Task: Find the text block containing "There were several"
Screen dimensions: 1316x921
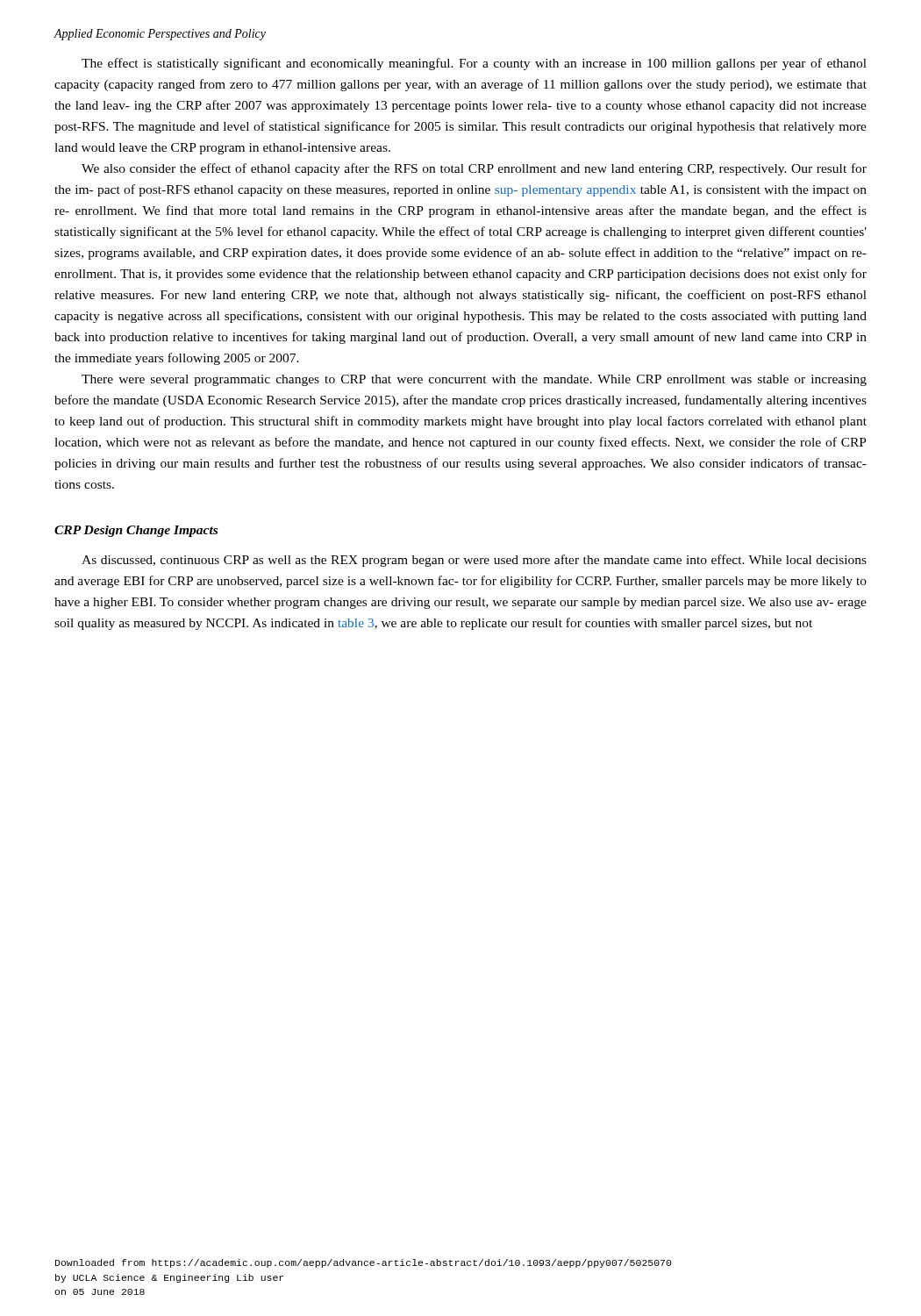Action: point(460,432)
